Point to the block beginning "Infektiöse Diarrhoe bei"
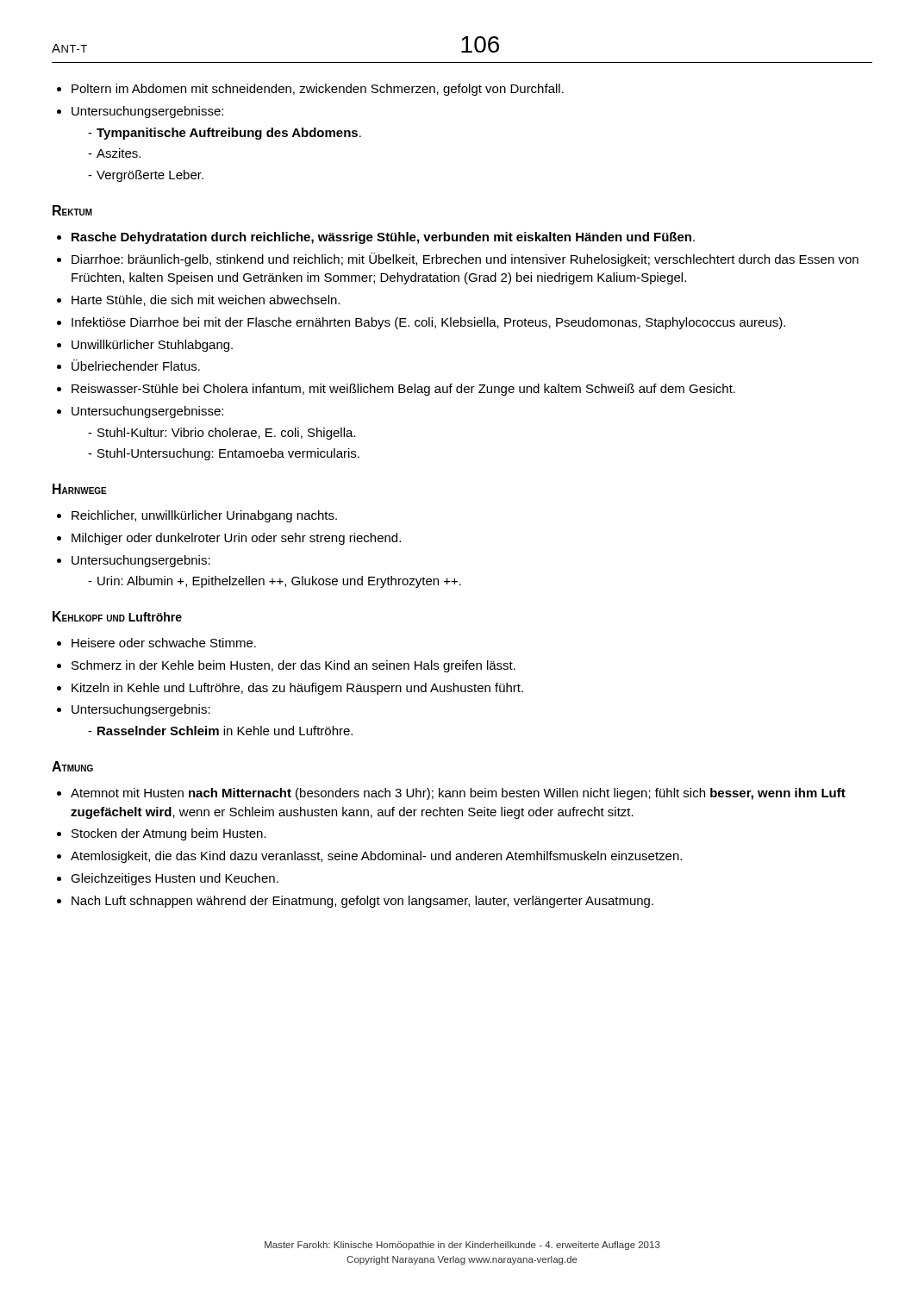The width and height of the screenshot is (924, 1293). pos(471,322)
